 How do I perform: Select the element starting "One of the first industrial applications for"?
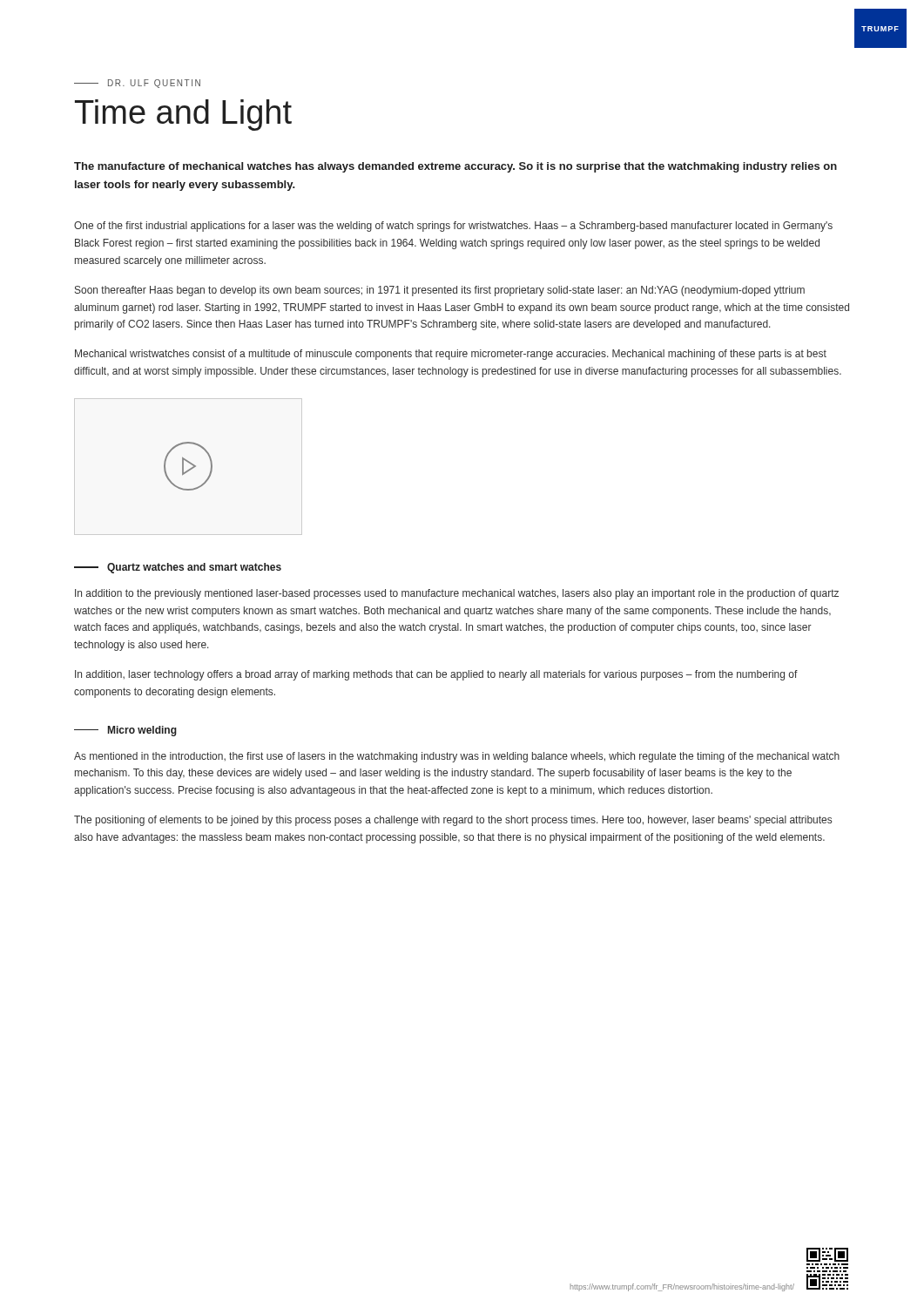(x=453, y=243)
